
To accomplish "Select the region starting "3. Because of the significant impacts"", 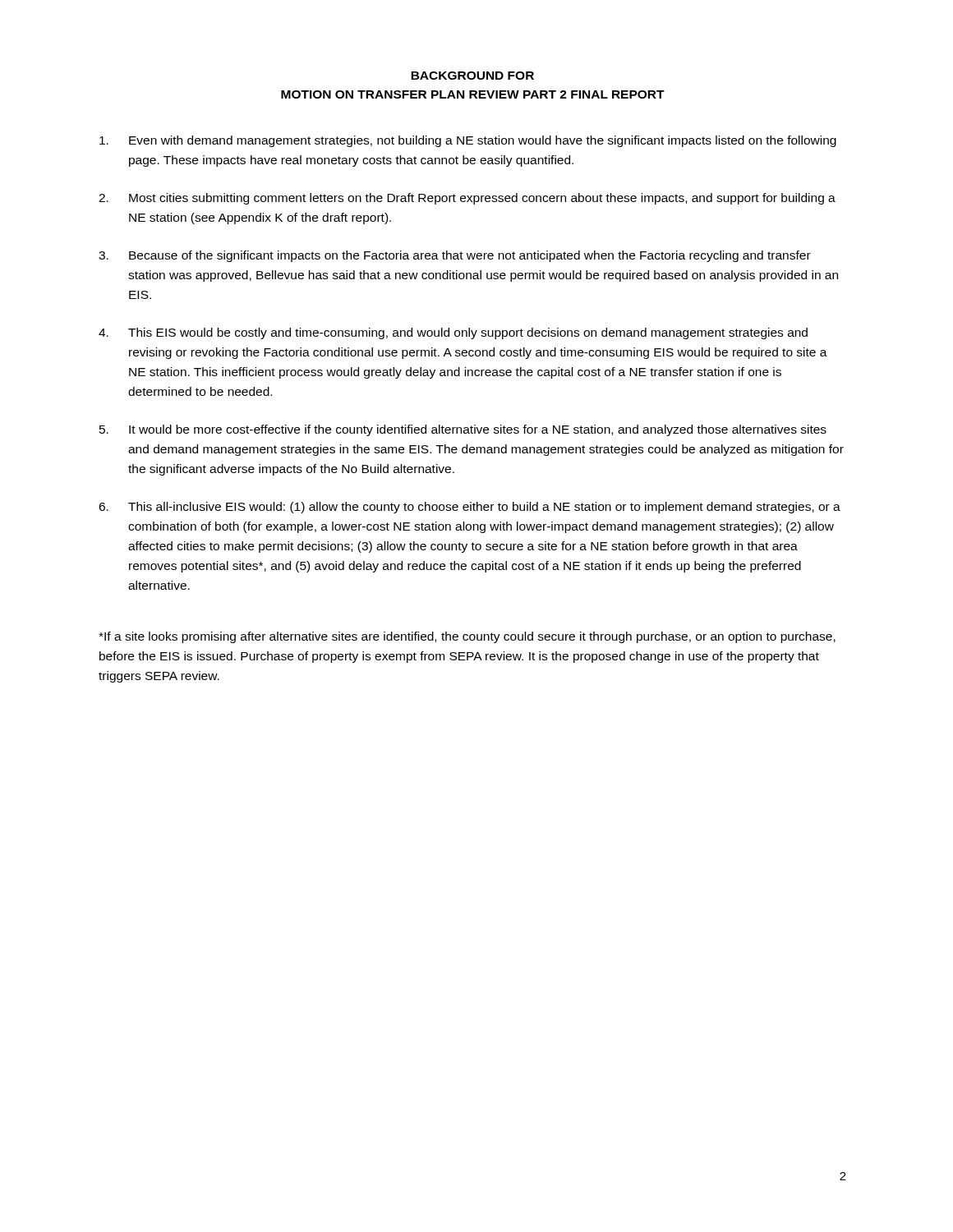I will (472, 275).
